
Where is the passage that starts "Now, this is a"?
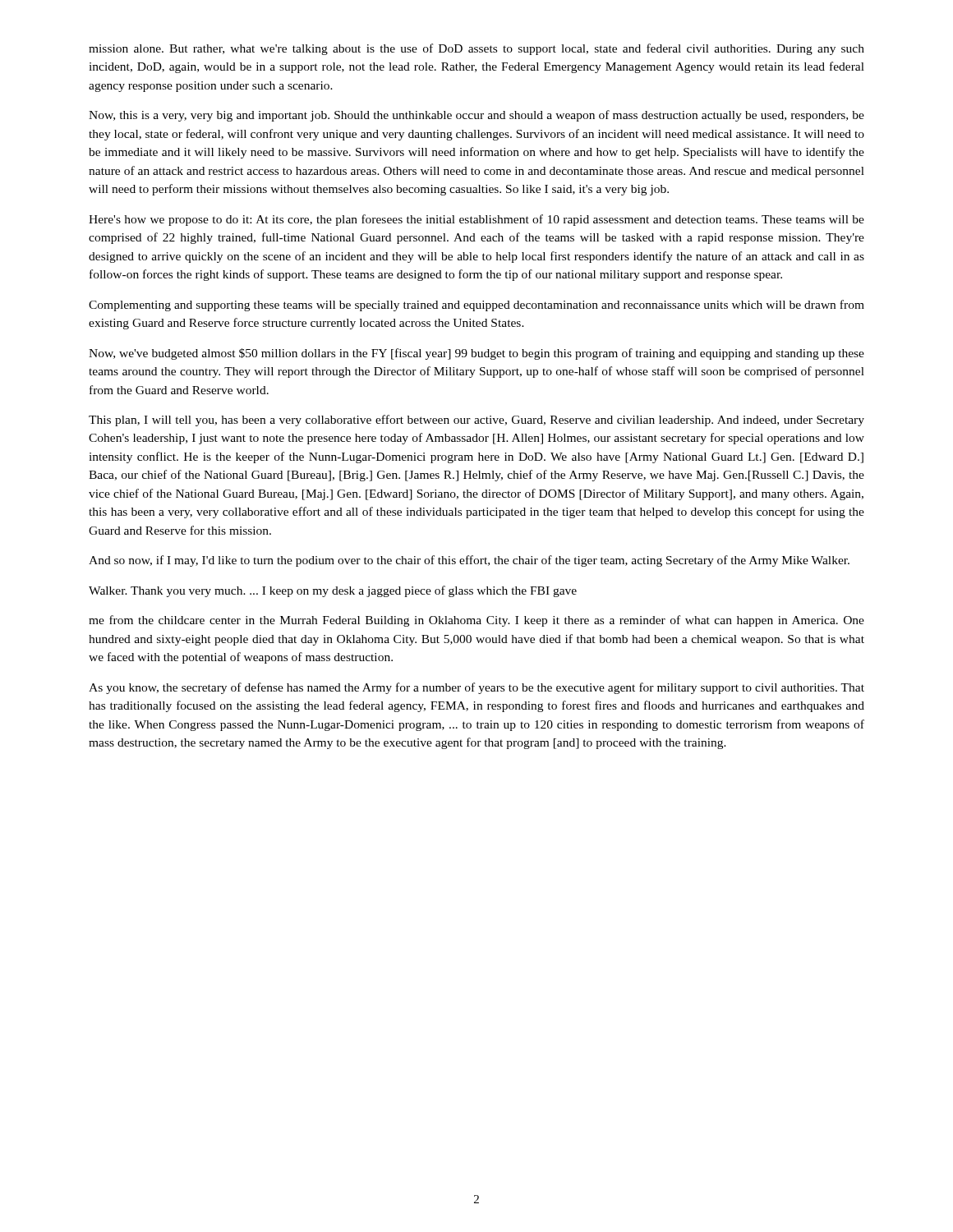[476, 152]
